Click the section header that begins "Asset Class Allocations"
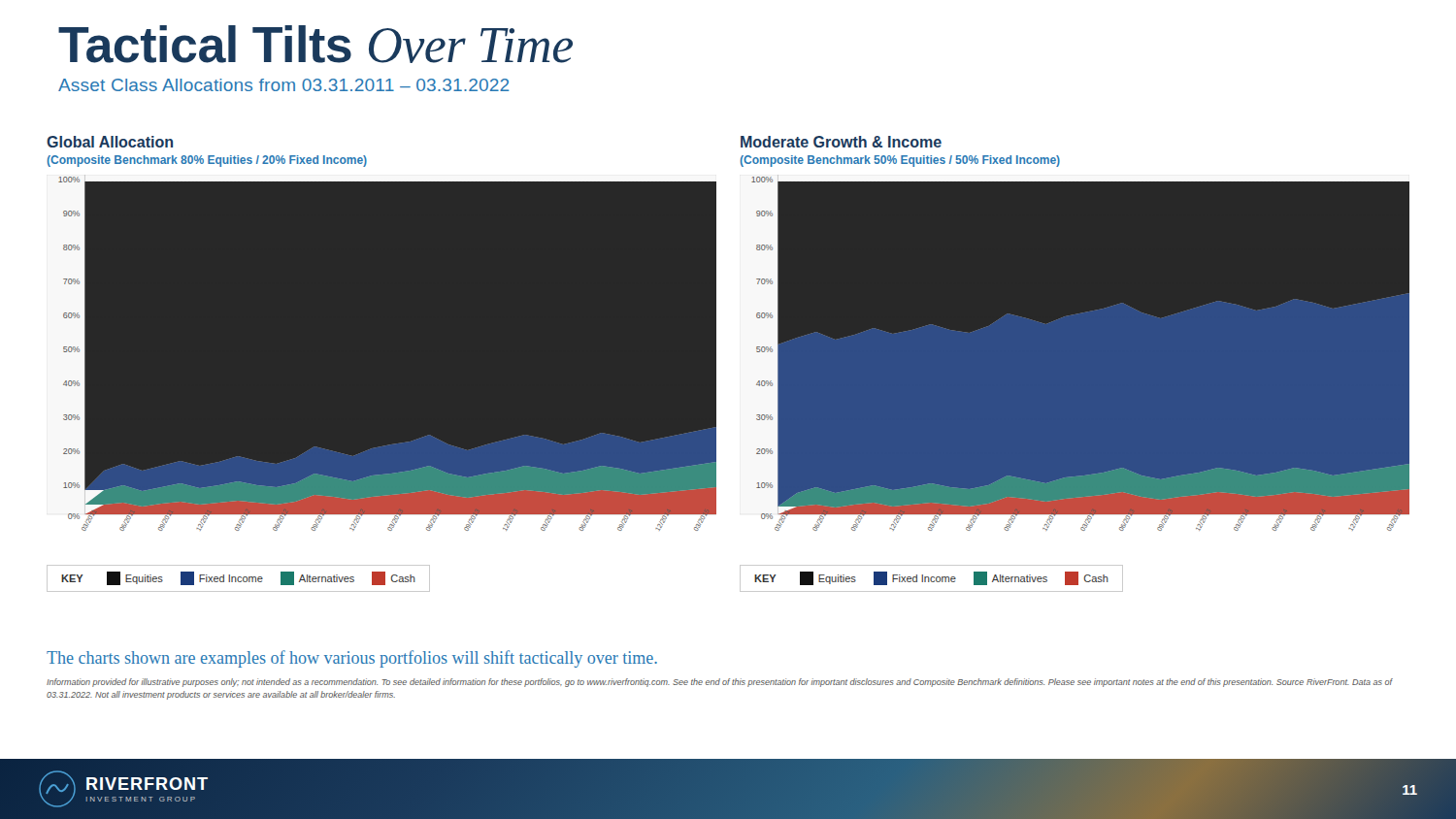 point(283,85)
